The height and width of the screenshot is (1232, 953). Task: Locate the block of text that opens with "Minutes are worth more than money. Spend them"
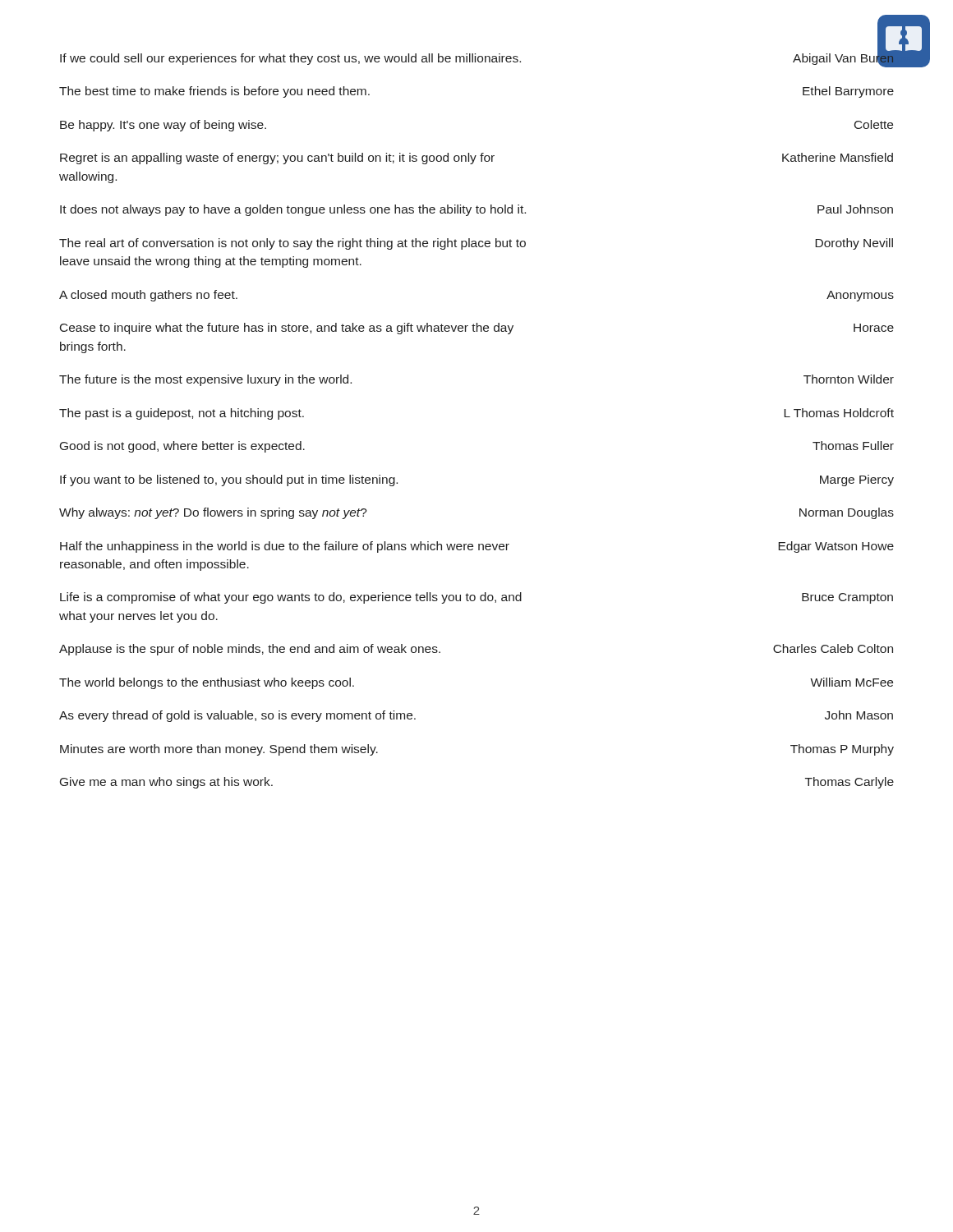click(220, 749)
